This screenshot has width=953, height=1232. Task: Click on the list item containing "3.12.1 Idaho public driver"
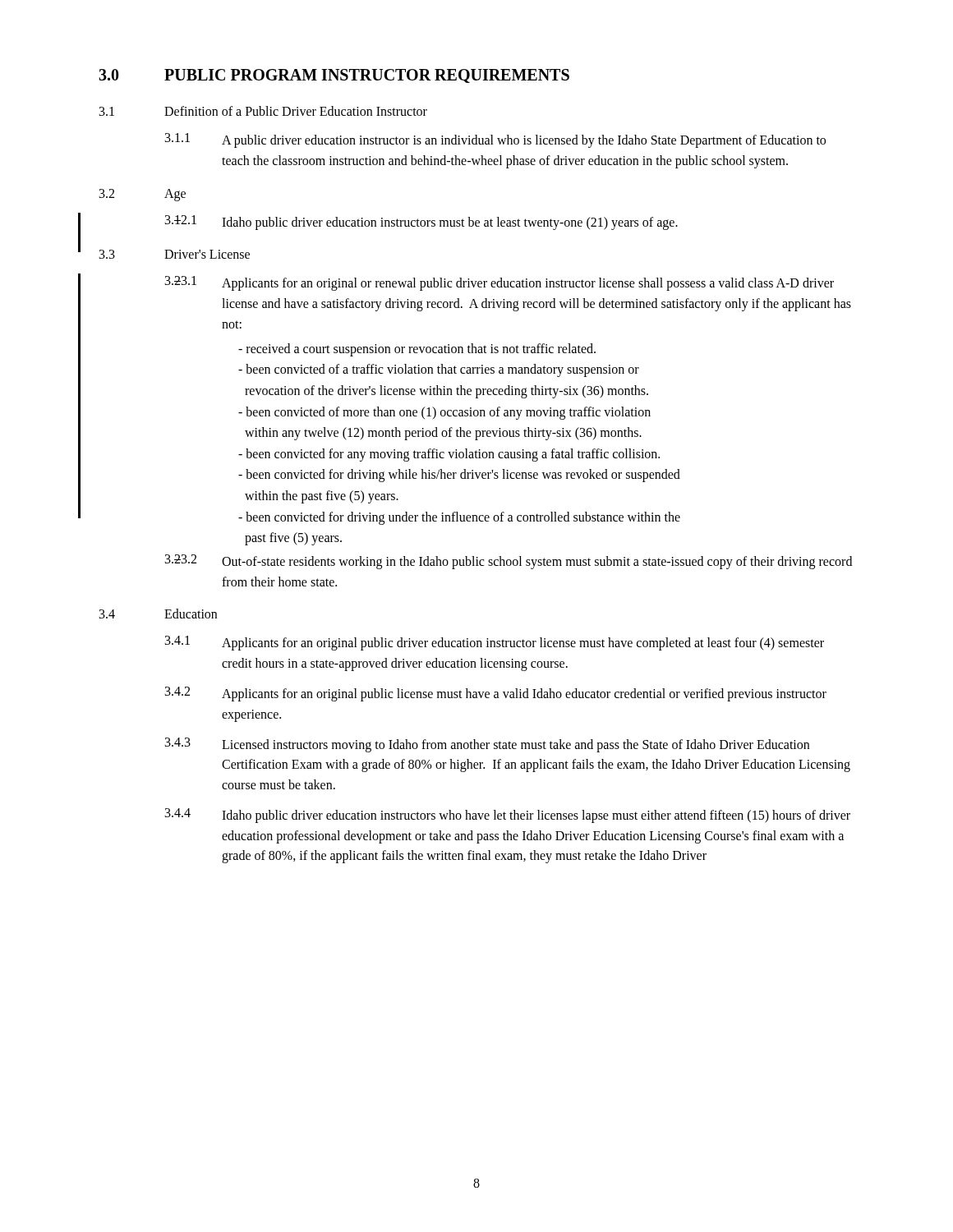pos(421,223)
